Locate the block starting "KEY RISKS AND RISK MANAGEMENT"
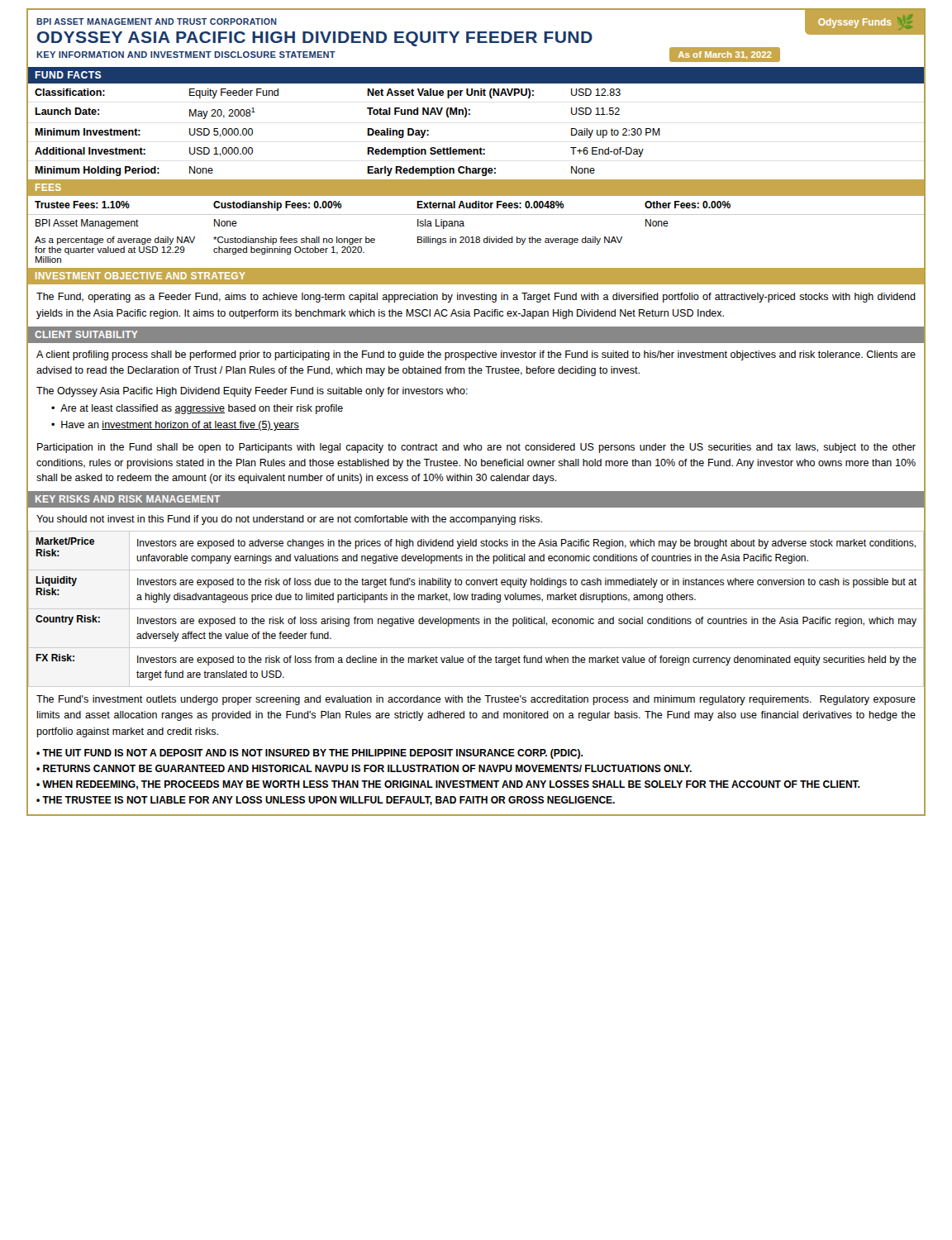The image size is (952, 1240). click(x=128, y=499)
